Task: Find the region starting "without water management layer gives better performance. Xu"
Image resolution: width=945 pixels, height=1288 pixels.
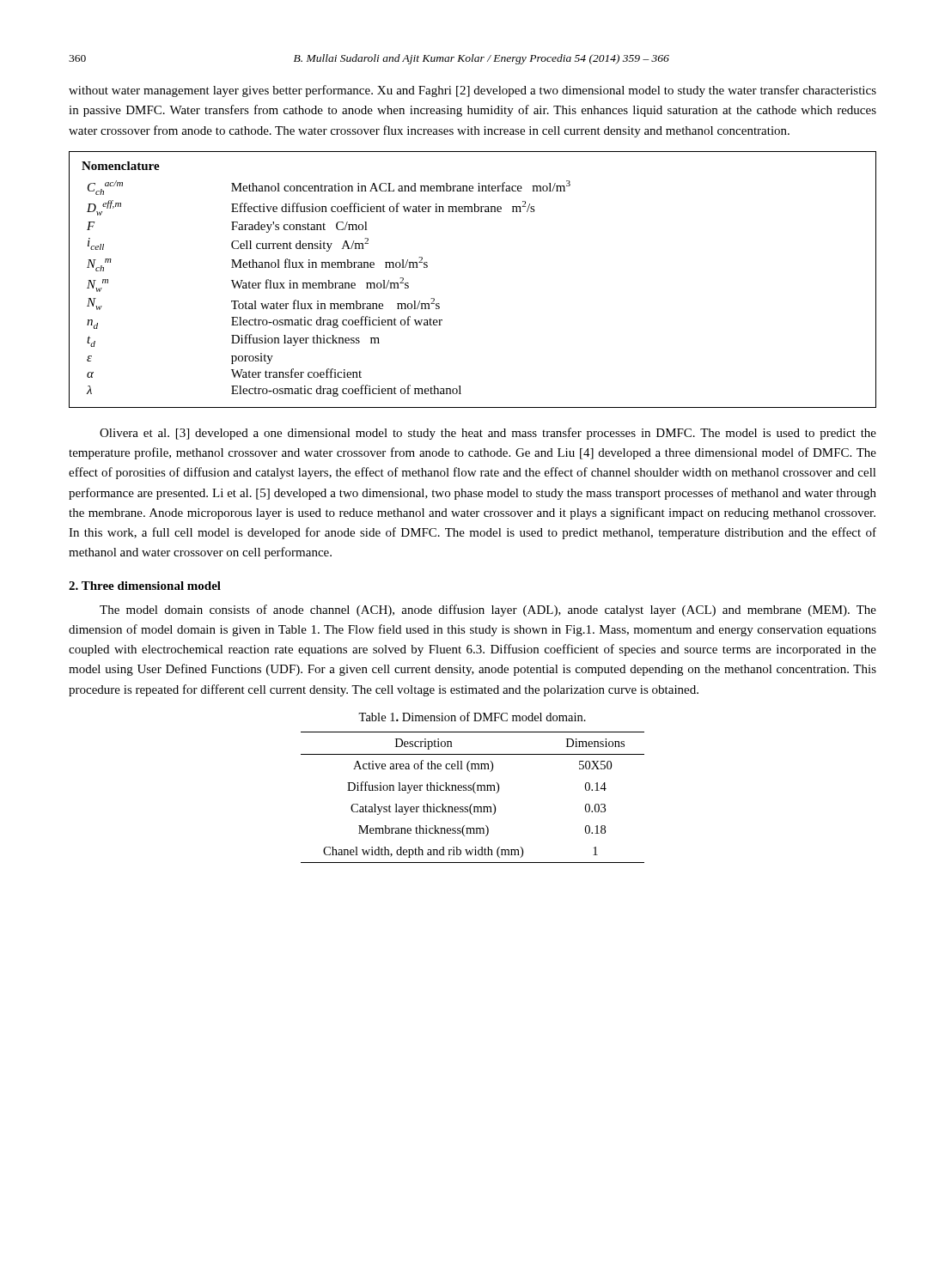Action: pos(472,110)
